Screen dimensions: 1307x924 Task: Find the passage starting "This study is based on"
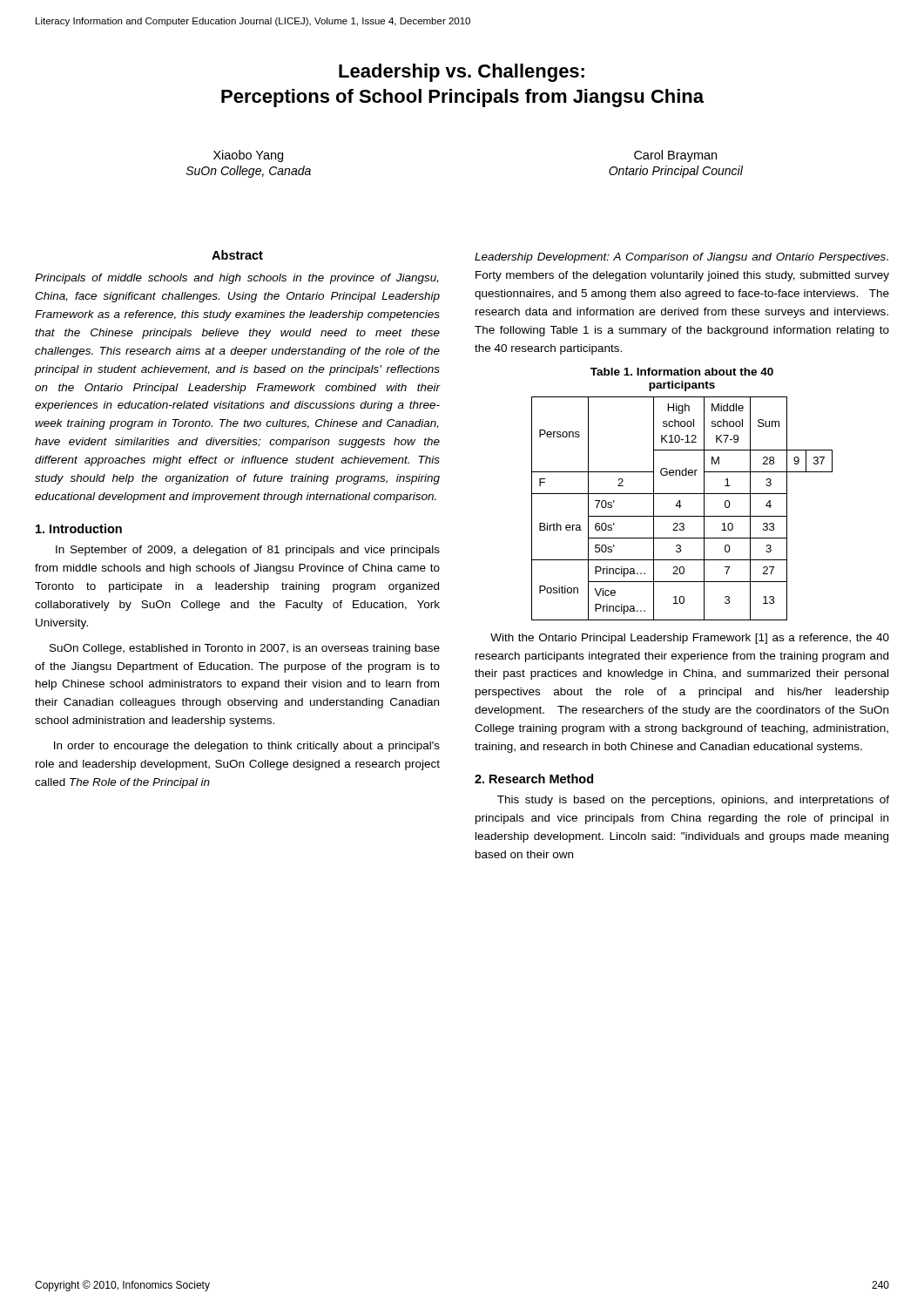click(682, 827)
